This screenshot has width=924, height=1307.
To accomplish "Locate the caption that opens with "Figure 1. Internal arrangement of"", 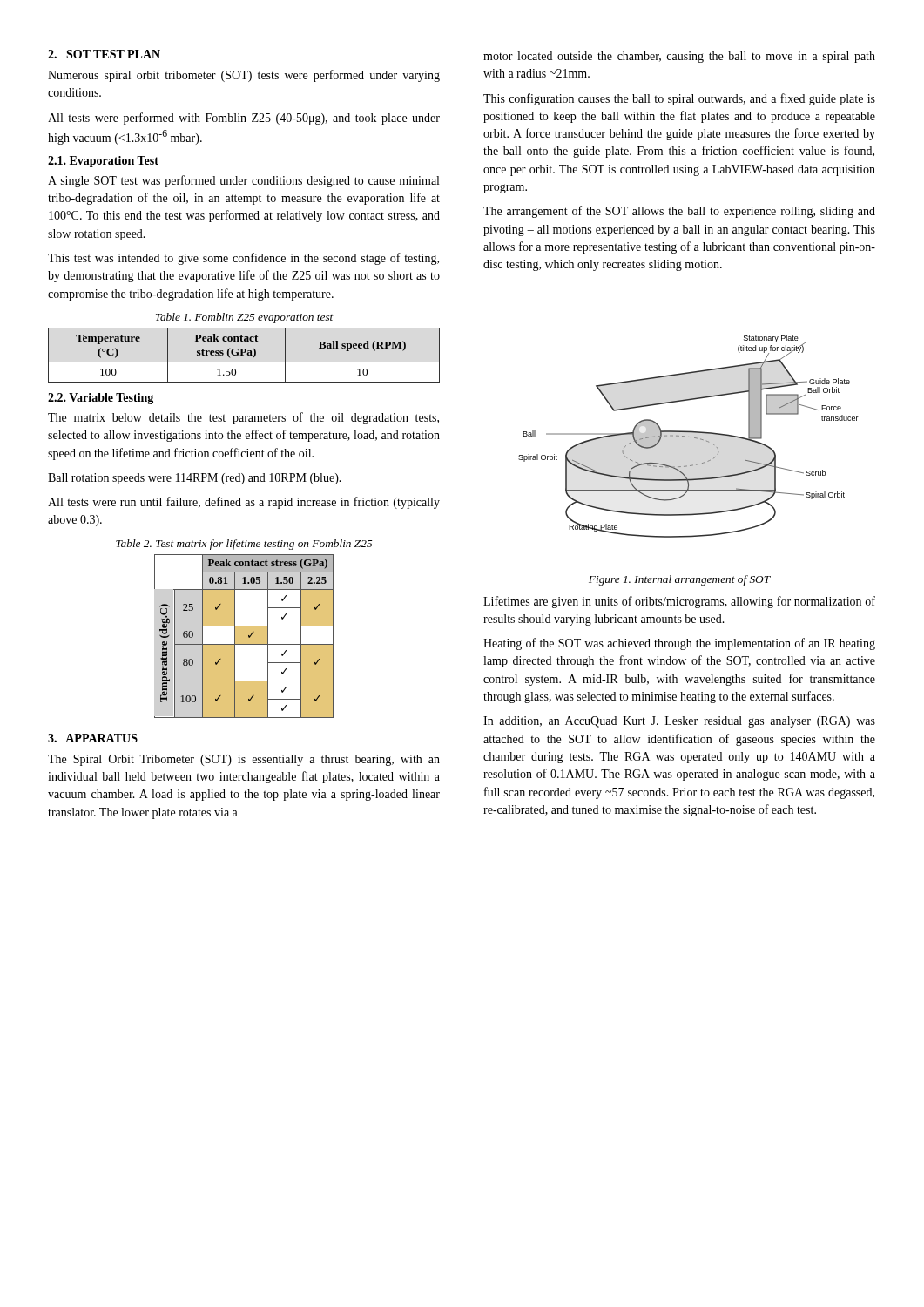I will point(679,579).
